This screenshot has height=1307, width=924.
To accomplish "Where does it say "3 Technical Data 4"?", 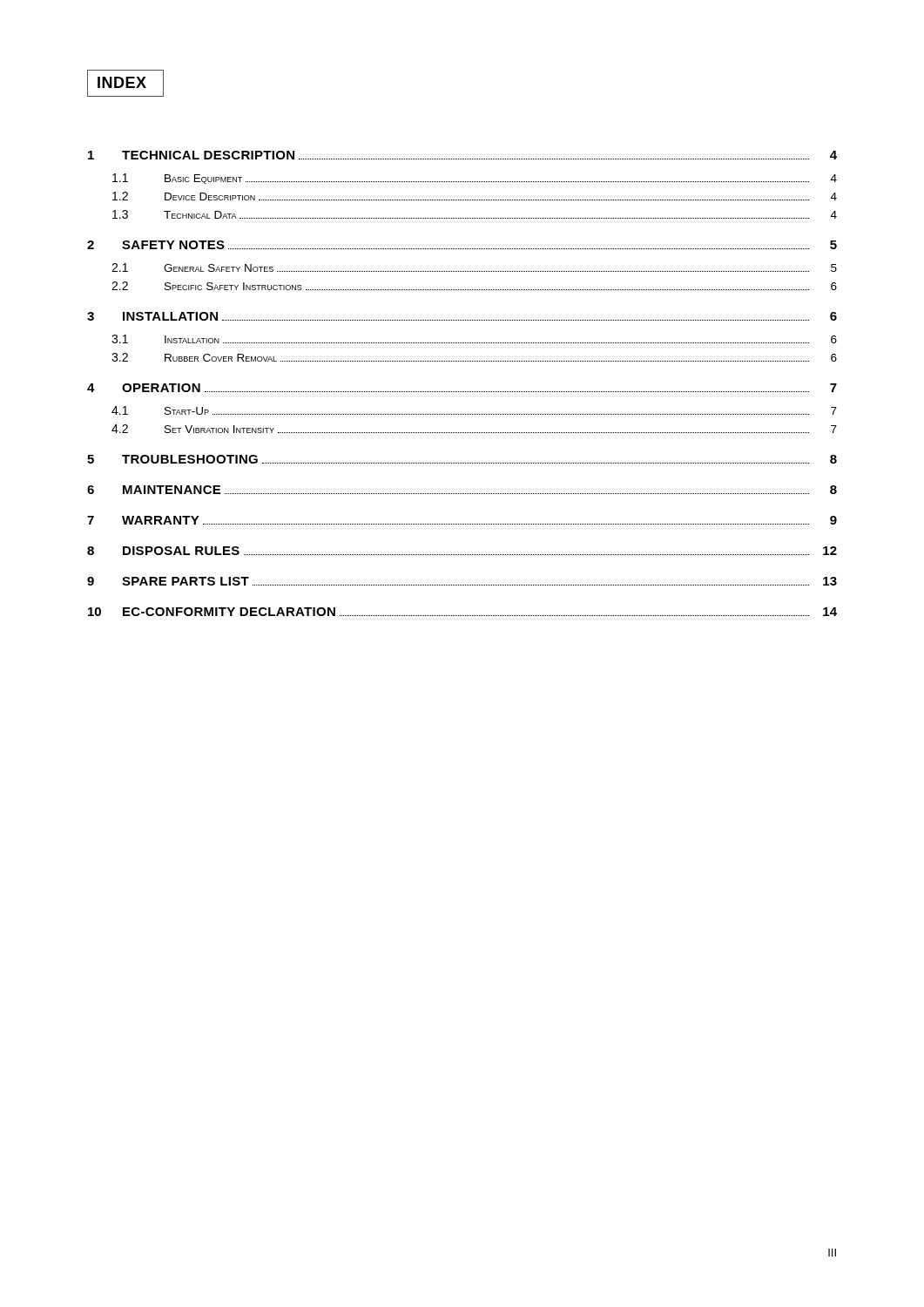I will pyautogui.click(x=462, y=214).
